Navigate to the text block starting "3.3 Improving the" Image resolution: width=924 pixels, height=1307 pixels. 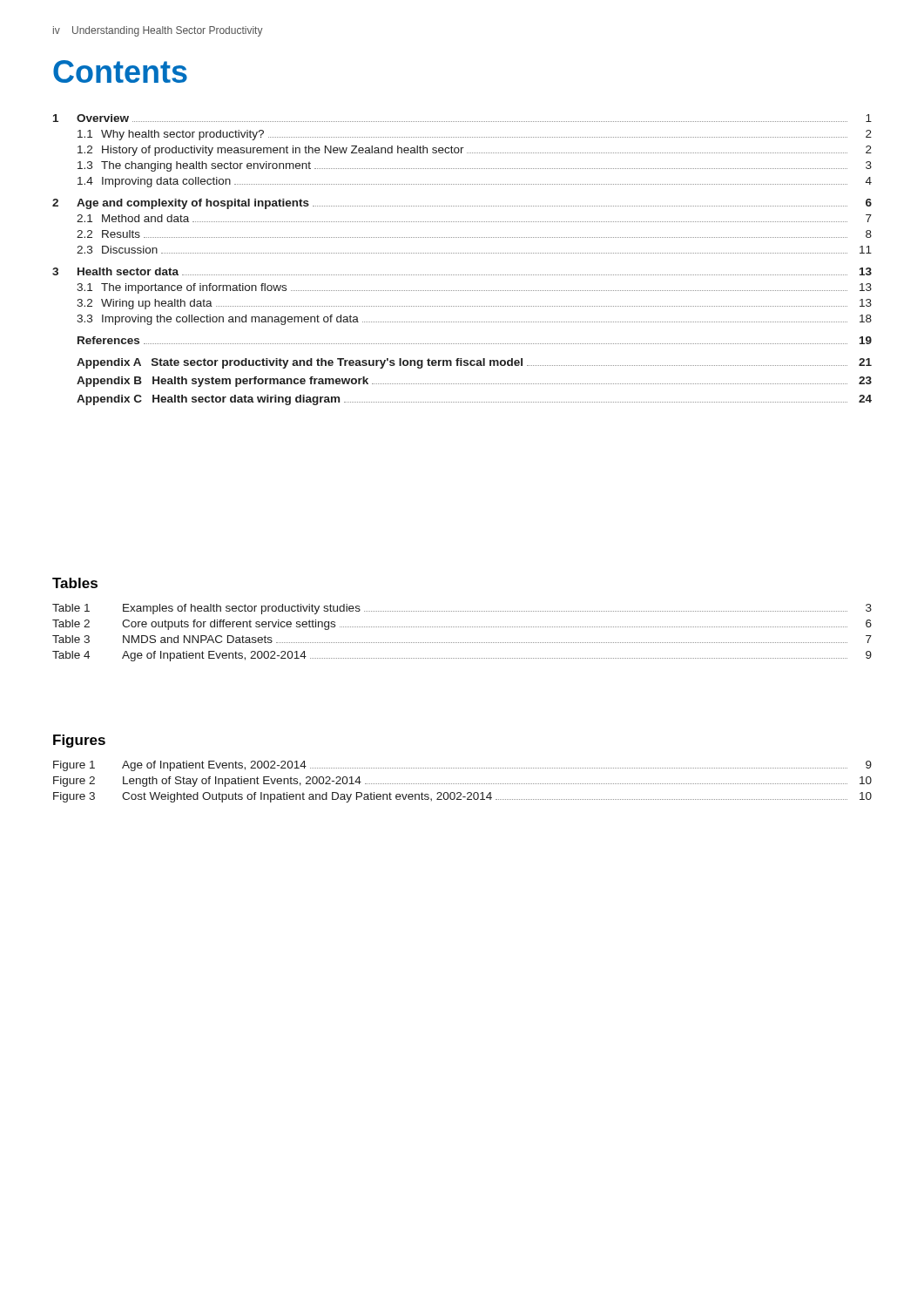[x=474, y=319]
